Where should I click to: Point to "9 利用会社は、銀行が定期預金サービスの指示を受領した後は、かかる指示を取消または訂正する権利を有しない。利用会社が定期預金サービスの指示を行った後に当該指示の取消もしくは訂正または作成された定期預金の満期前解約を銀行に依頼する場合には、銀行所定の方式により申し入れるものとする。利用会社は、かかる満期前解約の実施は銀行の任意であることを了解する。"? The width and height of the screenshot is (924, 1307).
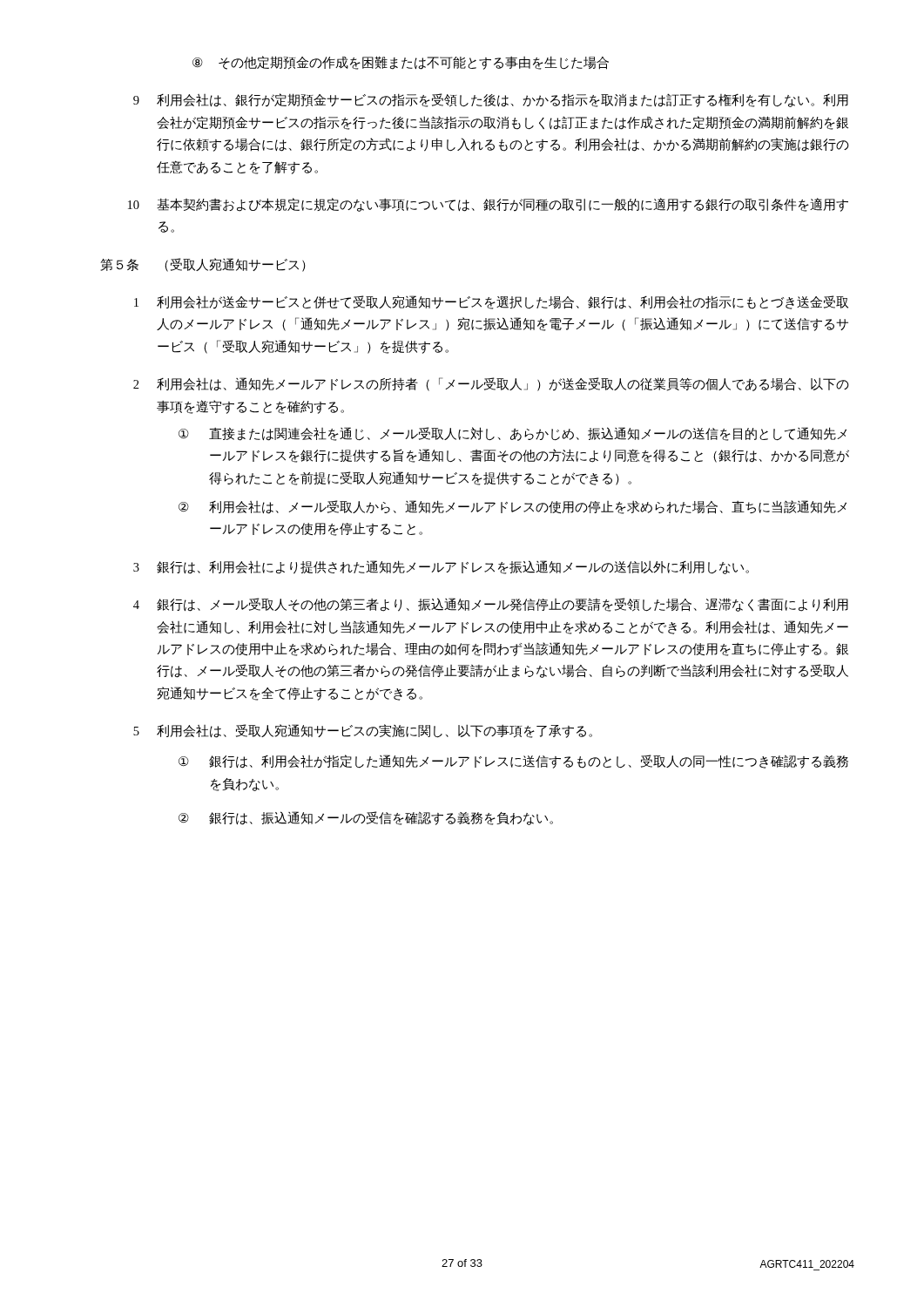(471, 134)
